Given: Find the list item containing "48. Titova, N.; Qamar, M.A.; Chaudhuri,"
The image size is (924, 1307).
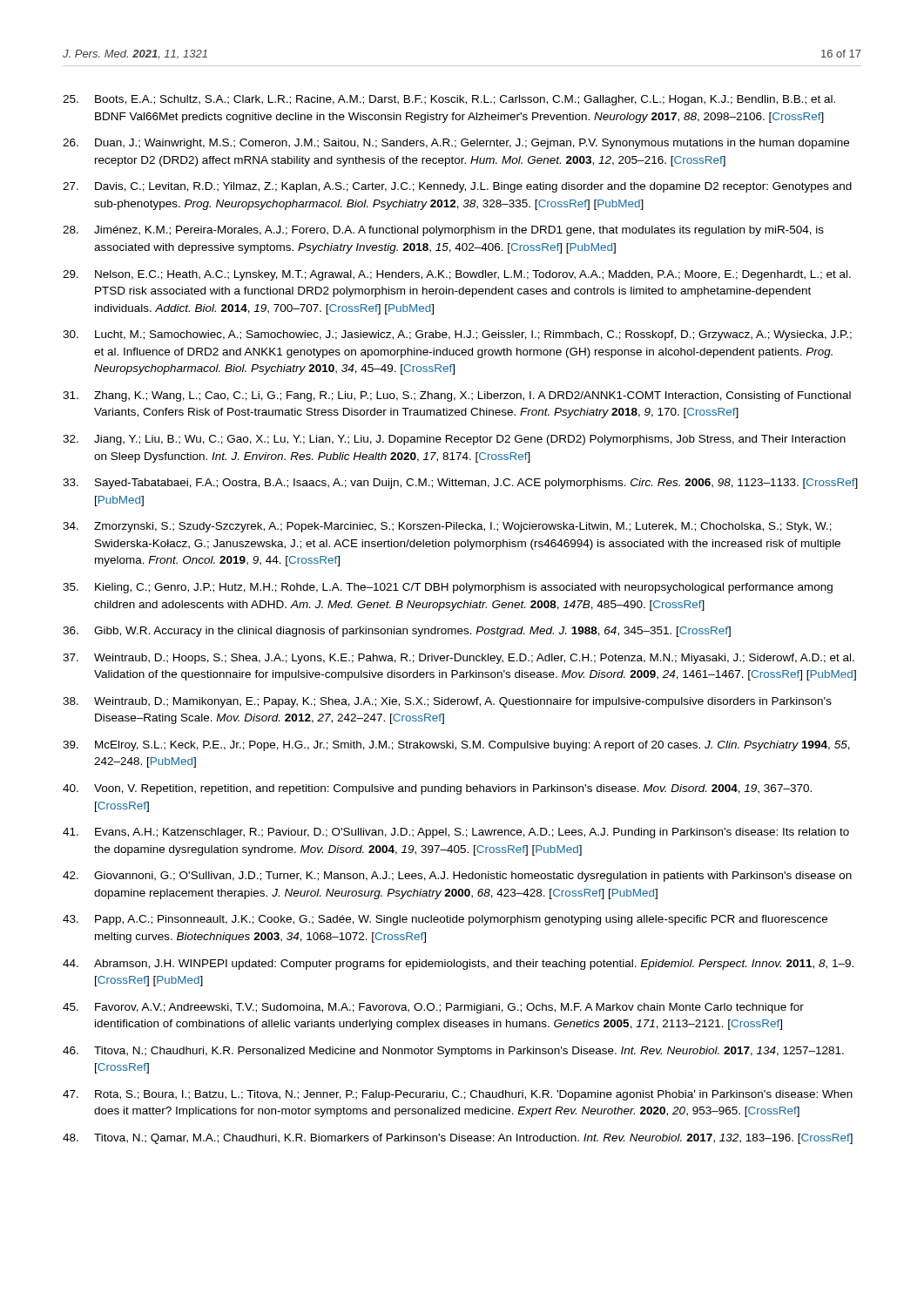Looking at the screenshot, I should [x=462, y=1138].
